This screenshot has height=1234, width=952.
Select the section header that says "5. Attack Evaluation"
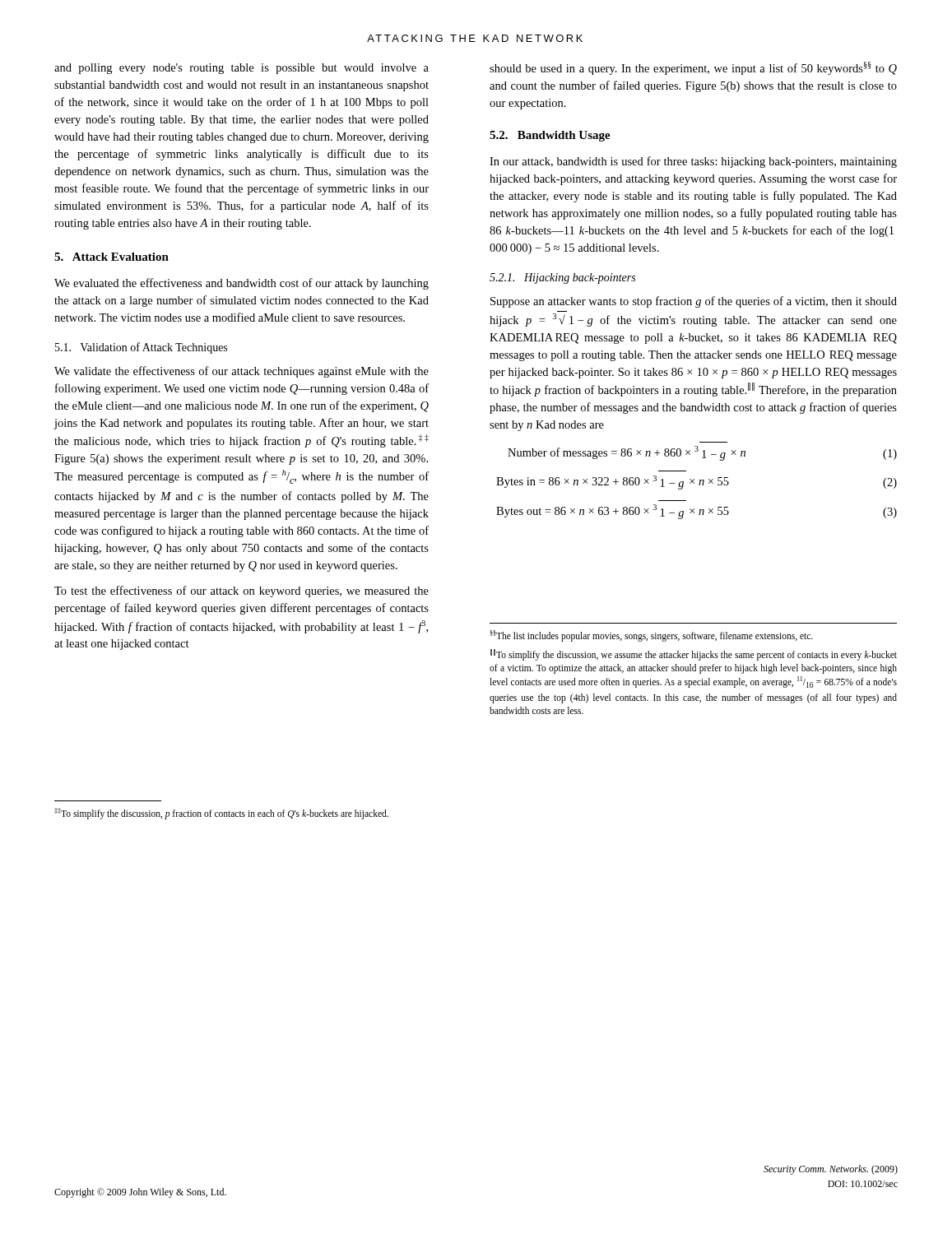point(111,257)
